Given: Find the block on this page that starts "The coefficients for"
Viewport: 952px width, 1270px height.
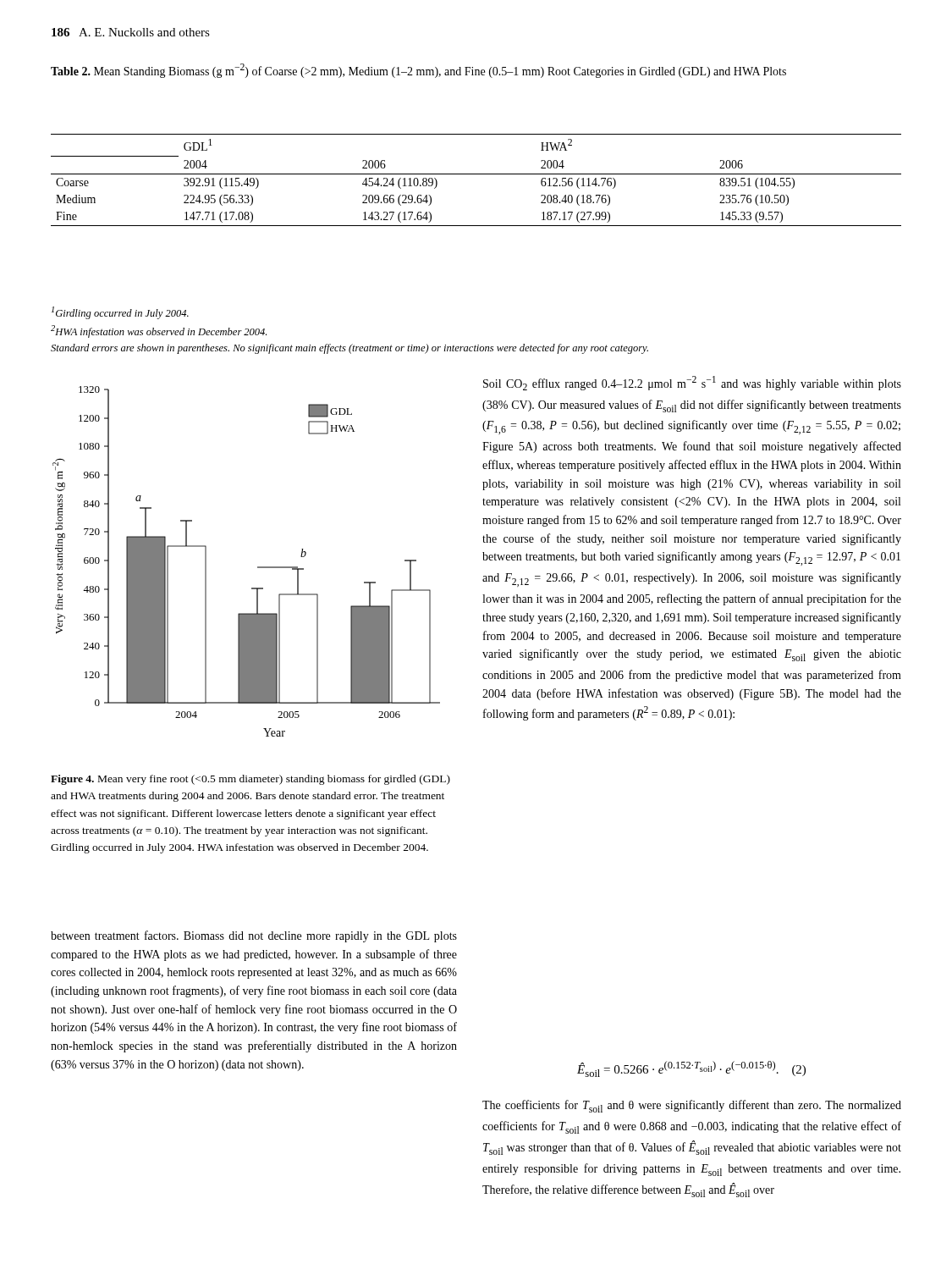Looking at the screenshot, I should (x=692, y=1149).
